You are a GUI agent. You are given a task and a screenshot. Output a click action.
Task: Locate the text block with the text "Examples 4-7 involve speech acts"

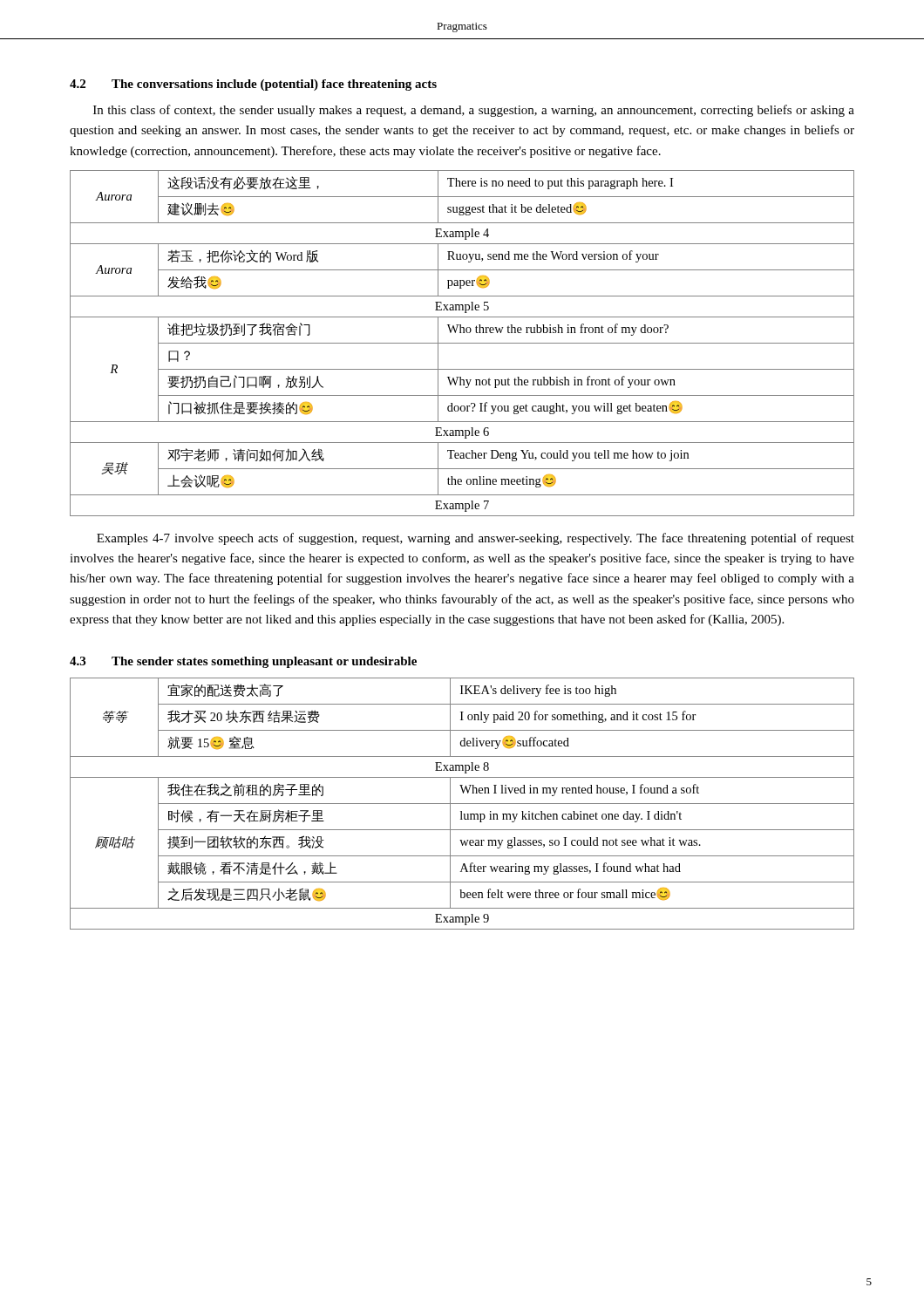pos(462,578)
